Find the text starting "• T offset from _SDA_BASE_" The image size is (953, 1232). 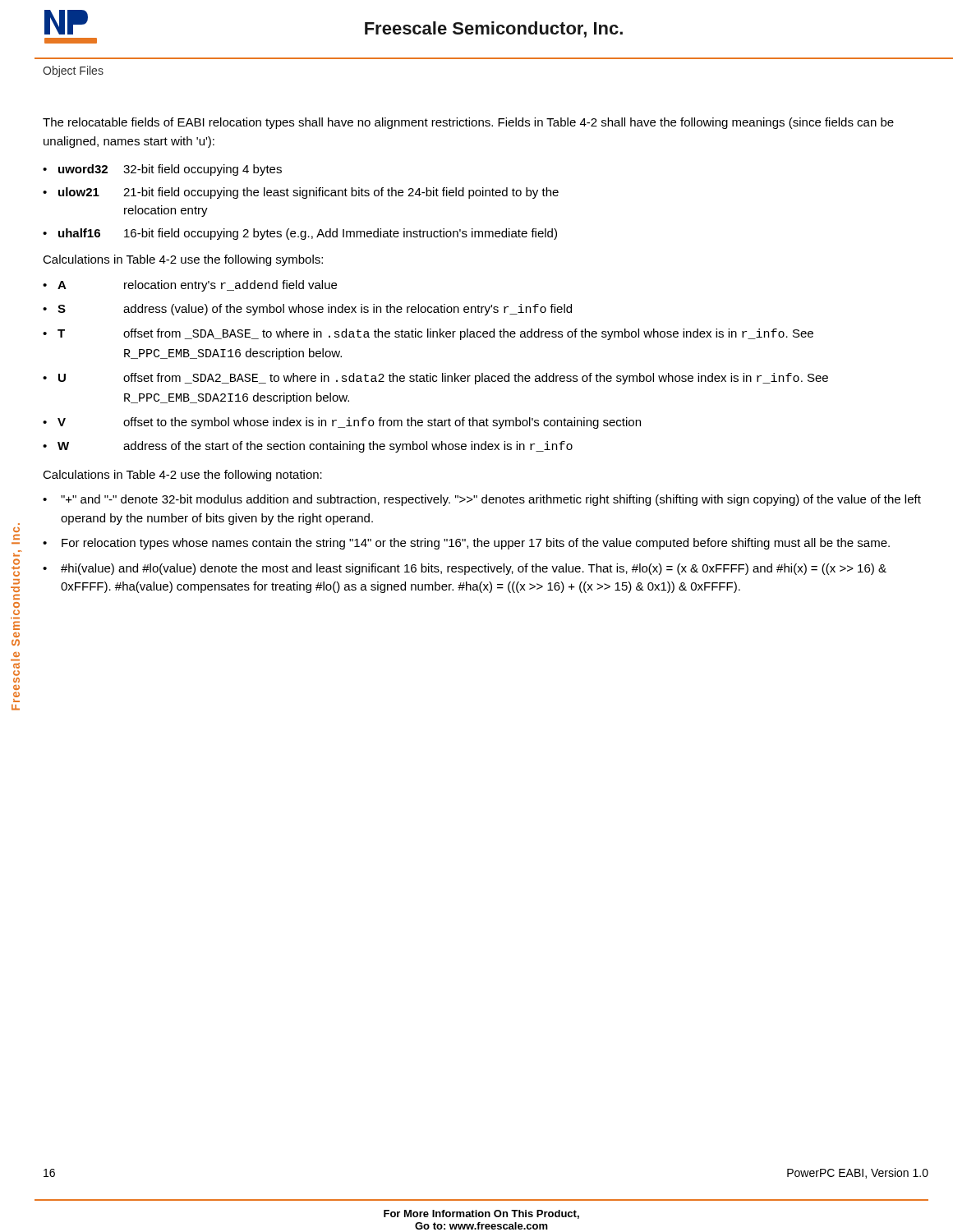point(486,344)
